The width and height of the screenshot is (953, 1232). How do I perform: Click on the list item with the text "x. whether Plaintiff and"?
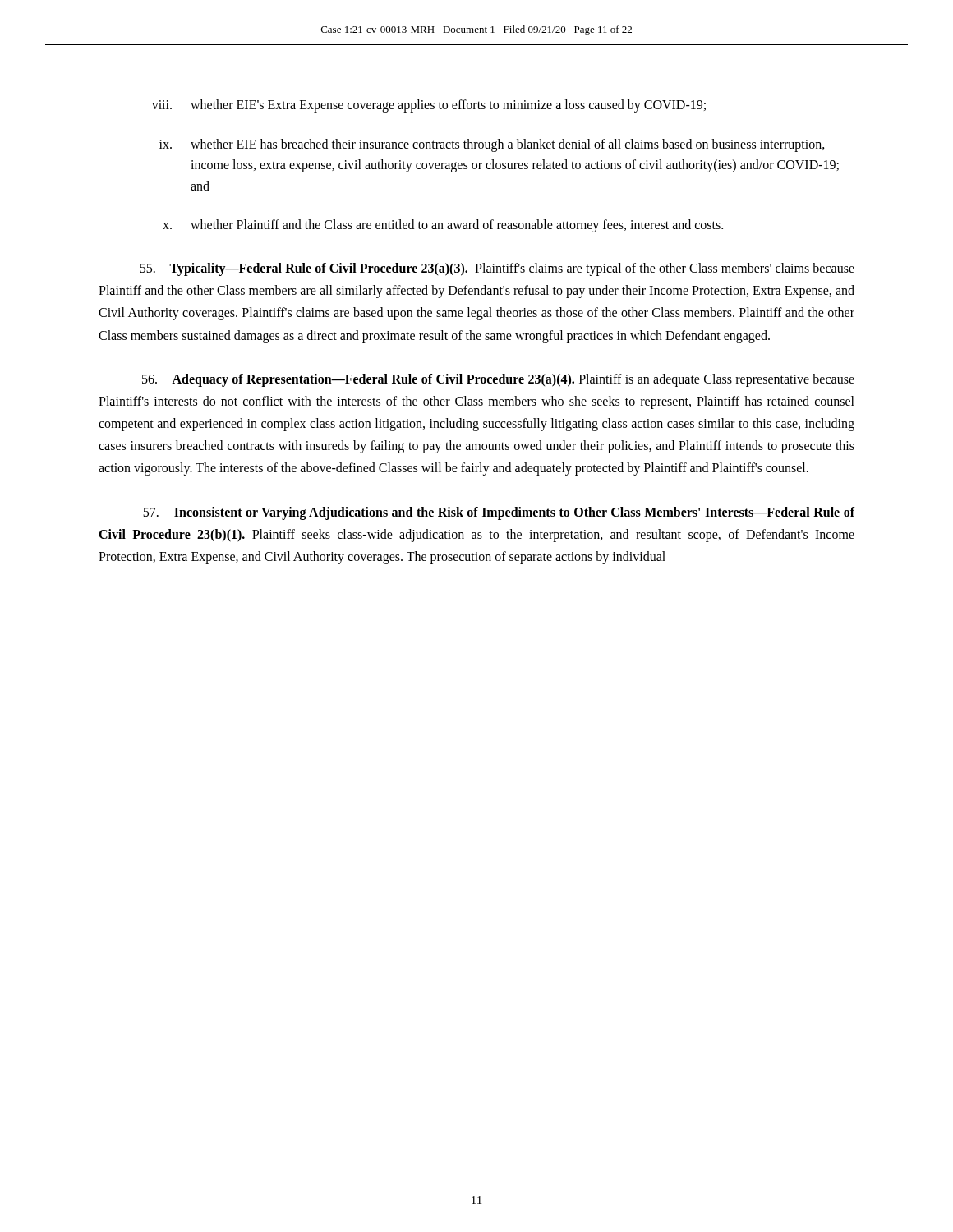(x=476, y=225)
